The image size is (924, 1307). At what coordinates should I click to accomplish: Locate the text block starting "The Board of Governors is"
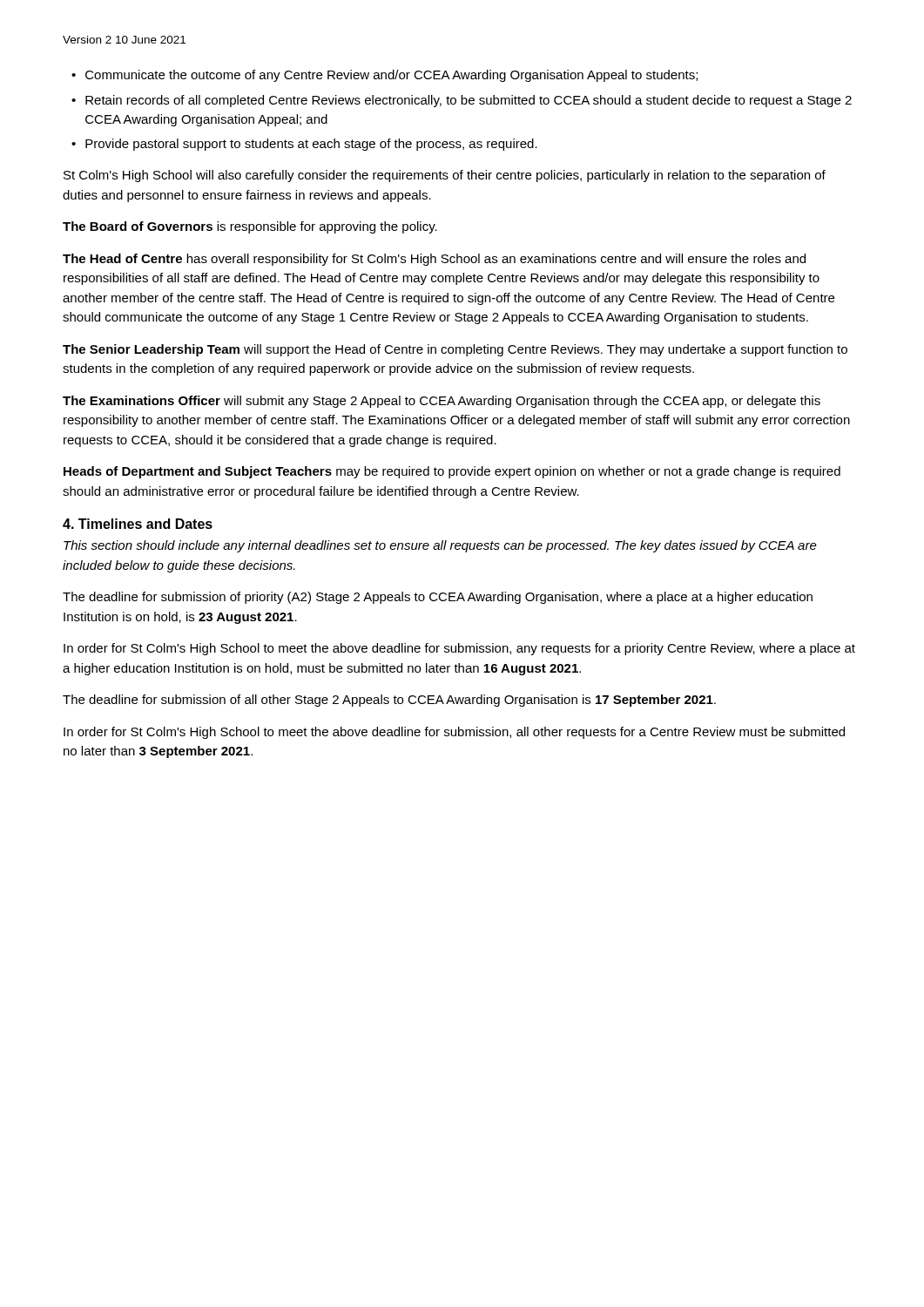[250, 226]
